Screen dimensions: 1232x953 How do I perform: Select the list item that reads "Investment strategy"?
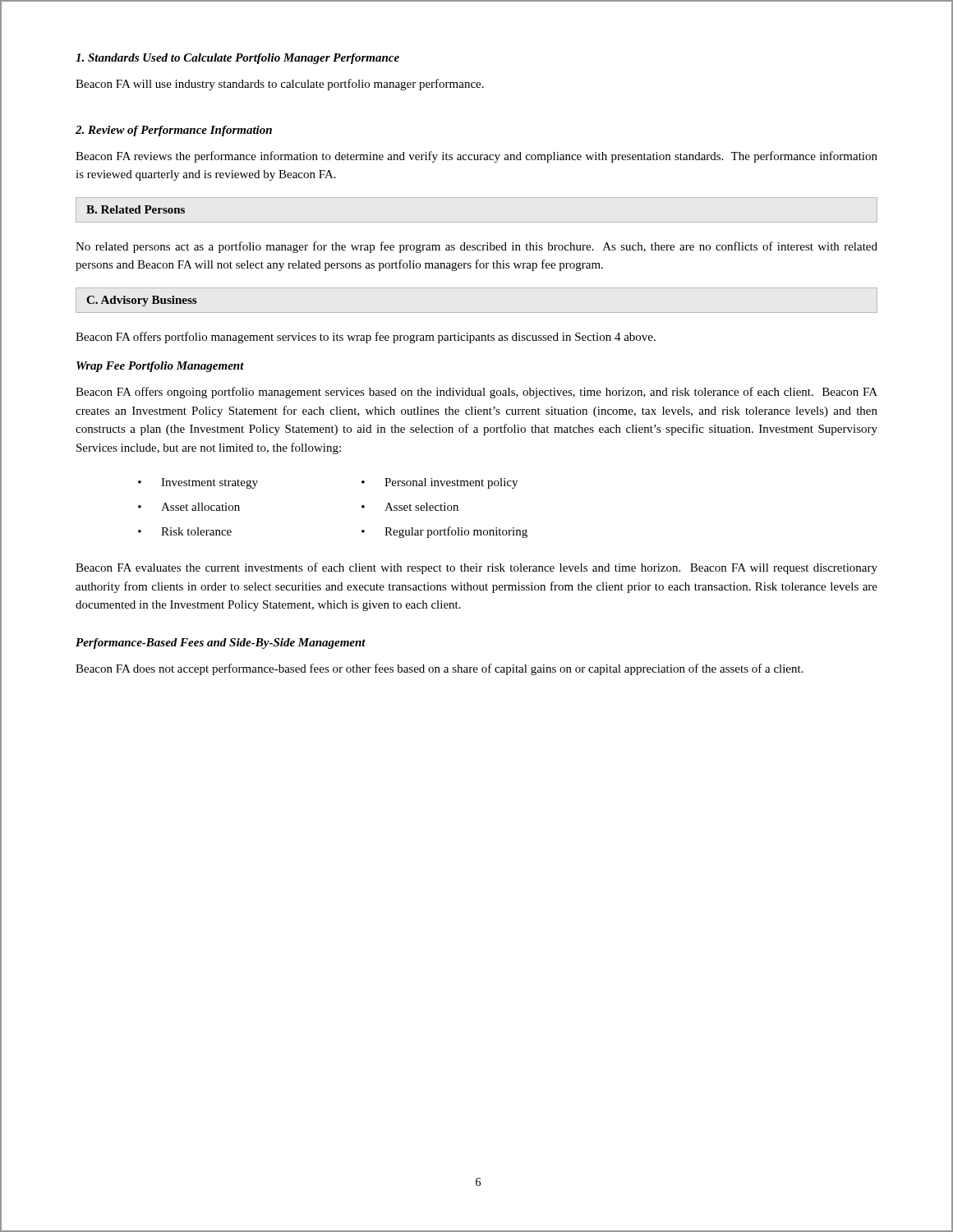click(x=209, y=482)
